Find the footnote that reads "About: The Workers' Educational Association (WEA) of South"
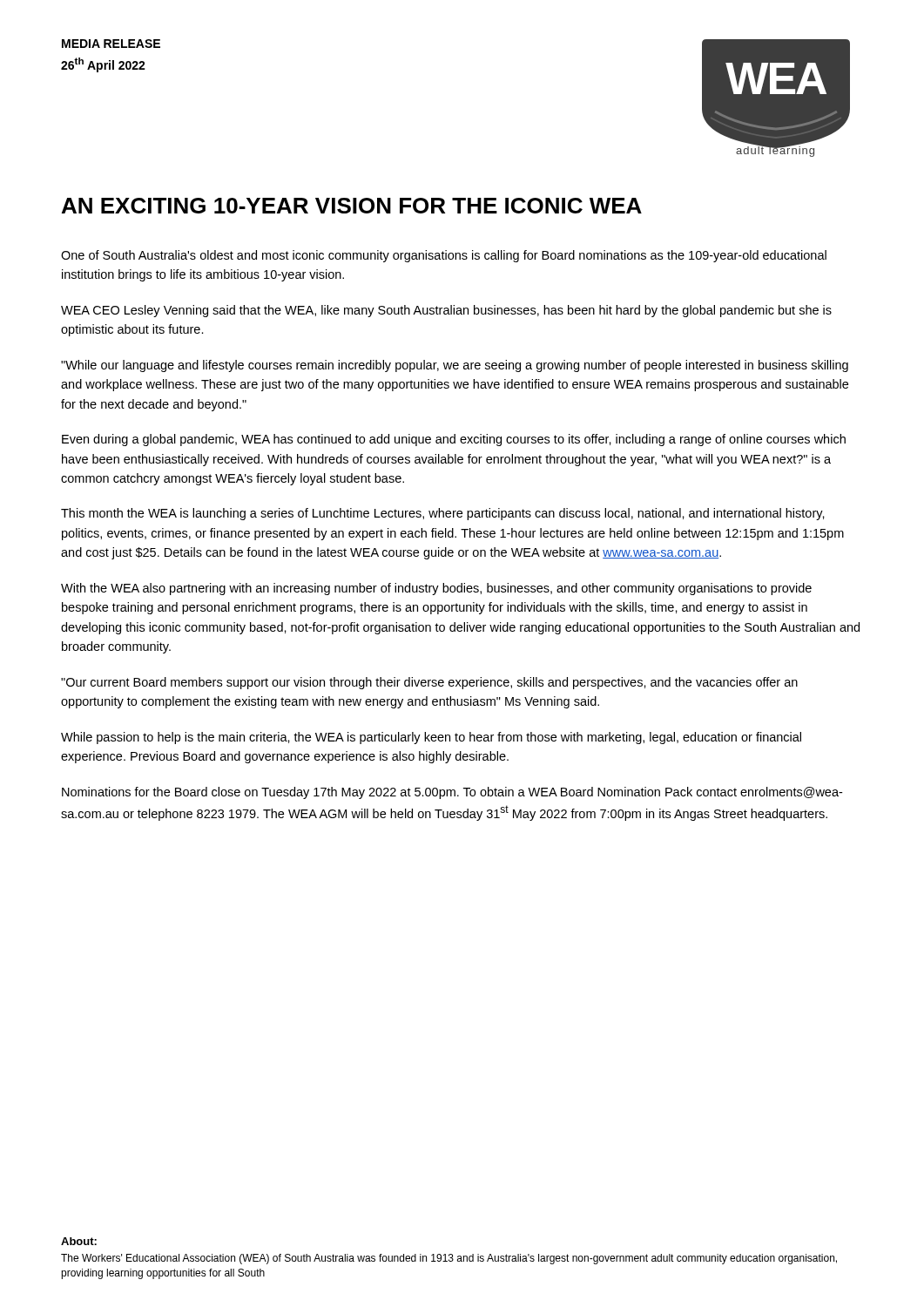This screenshot has width=924, height=1307. coord(462,1258)
